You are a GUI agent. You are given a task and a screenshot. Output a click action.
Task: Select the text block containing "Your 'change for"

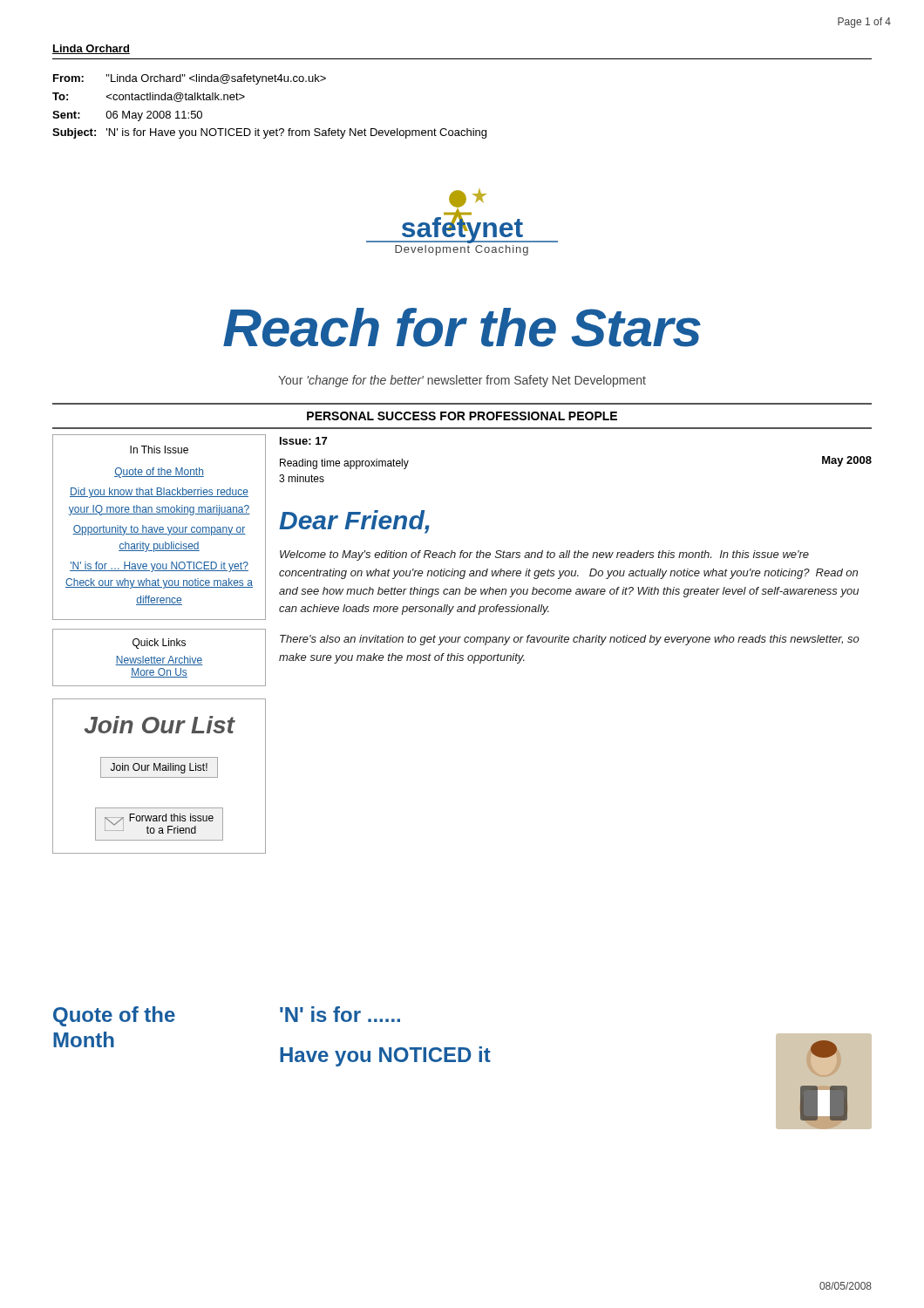[462, 380]
